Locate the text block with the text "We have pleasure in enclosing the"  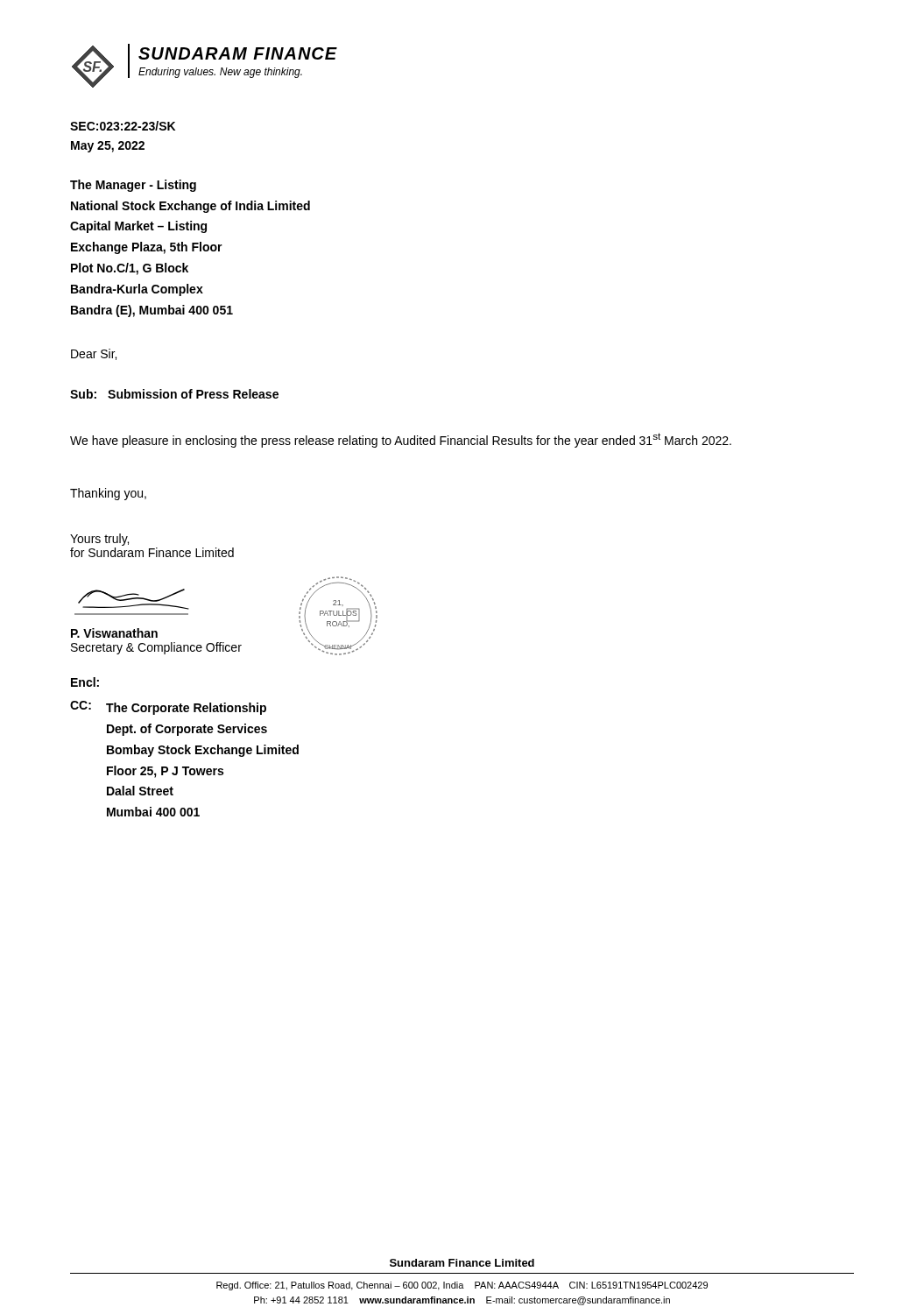pos(401,439)
